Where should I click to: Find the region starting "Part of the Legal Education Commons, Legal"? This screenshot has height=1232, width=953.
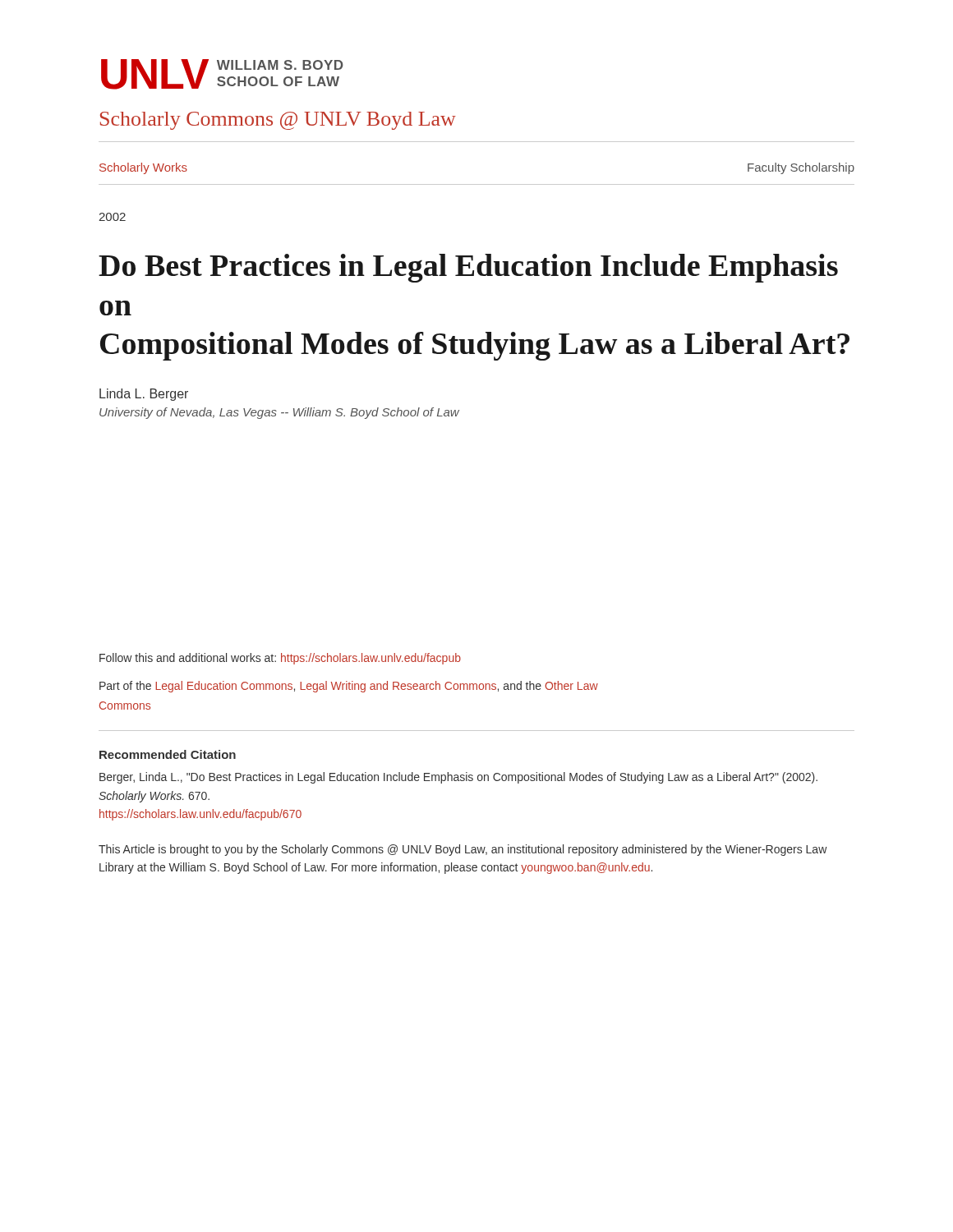pos(348,696)
